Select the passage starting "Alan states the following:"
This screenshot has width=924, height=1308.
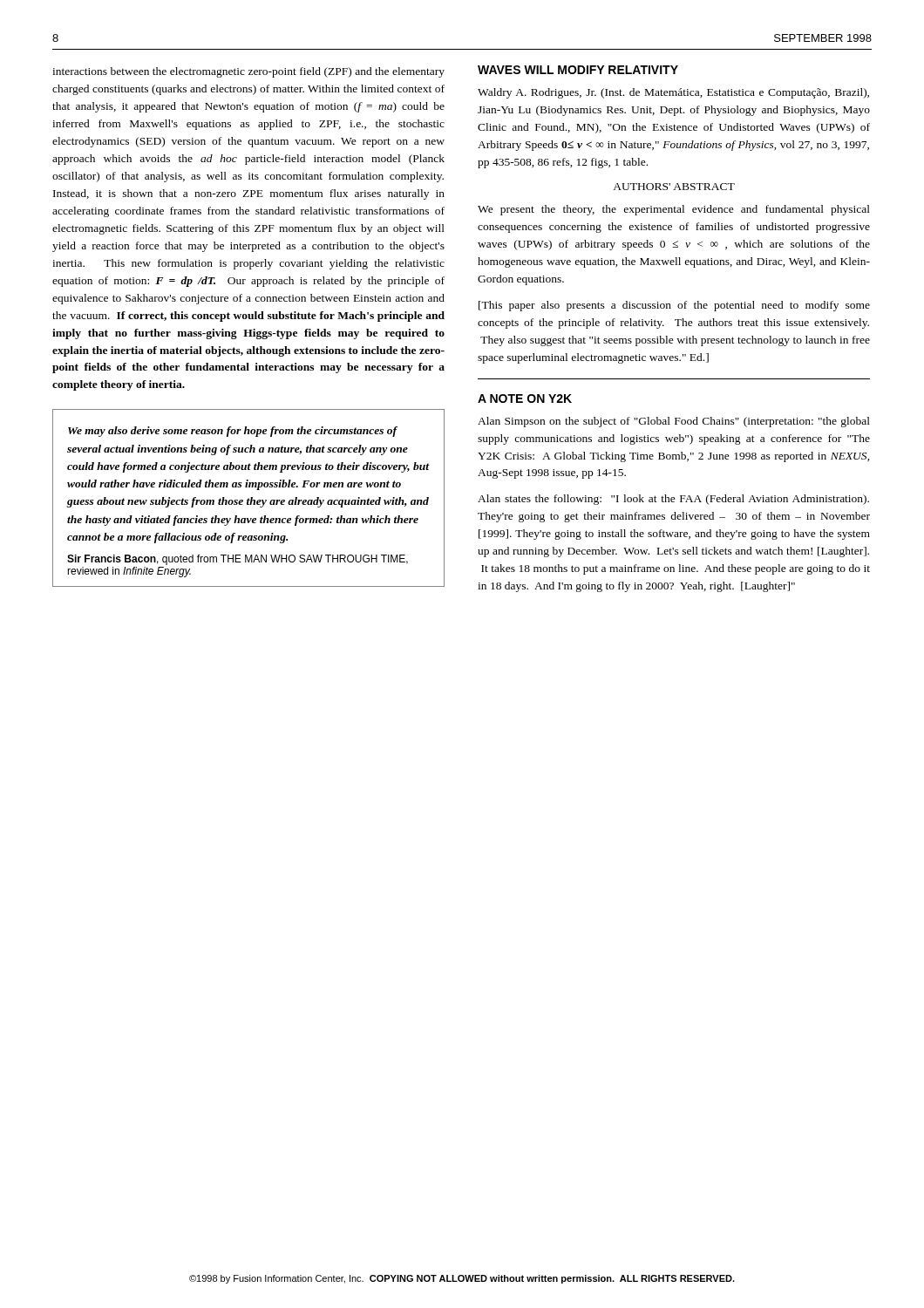[674, 542]
